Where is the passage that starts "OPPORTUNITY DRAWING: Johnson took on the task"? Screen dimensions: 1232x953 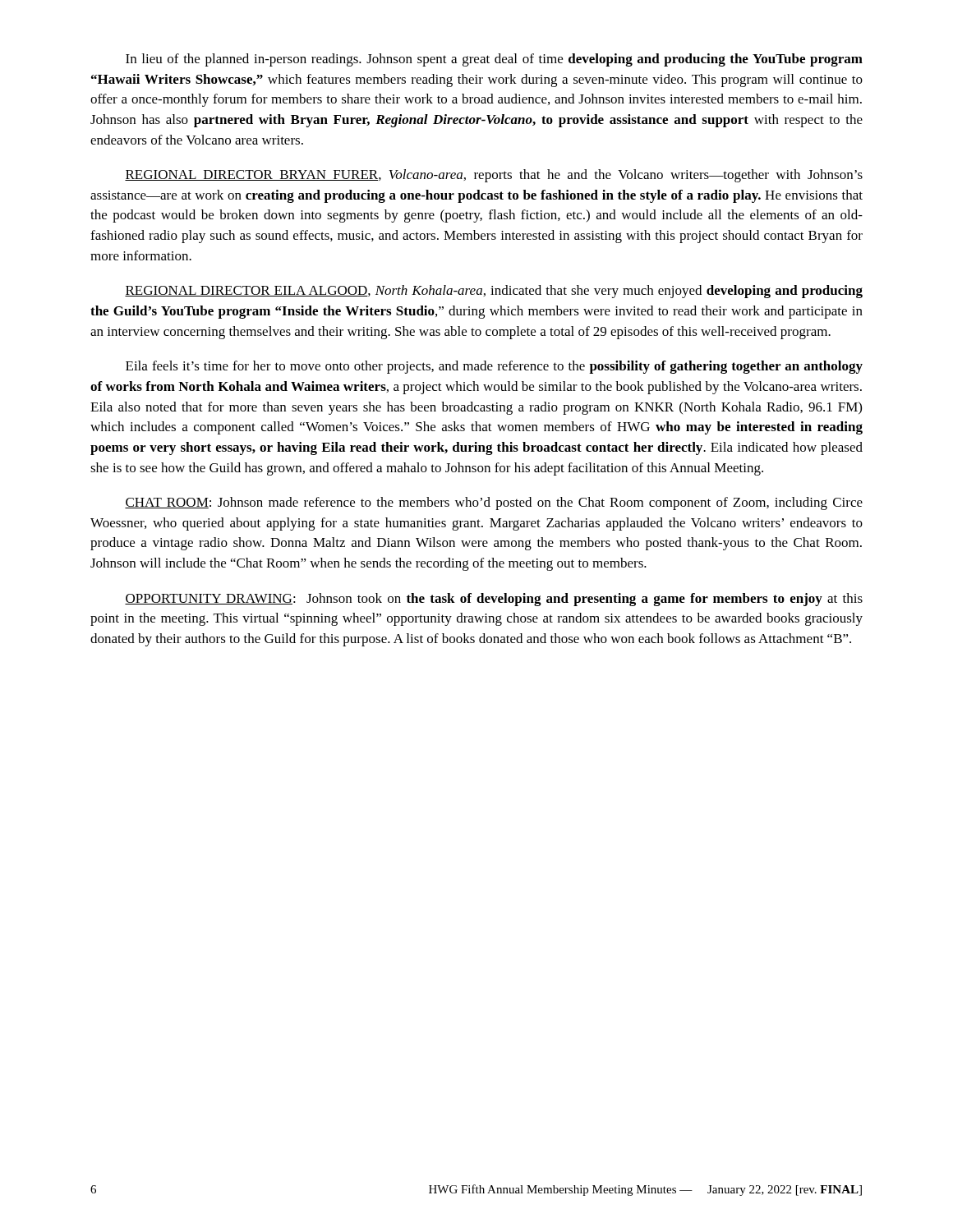coord(476,619)
